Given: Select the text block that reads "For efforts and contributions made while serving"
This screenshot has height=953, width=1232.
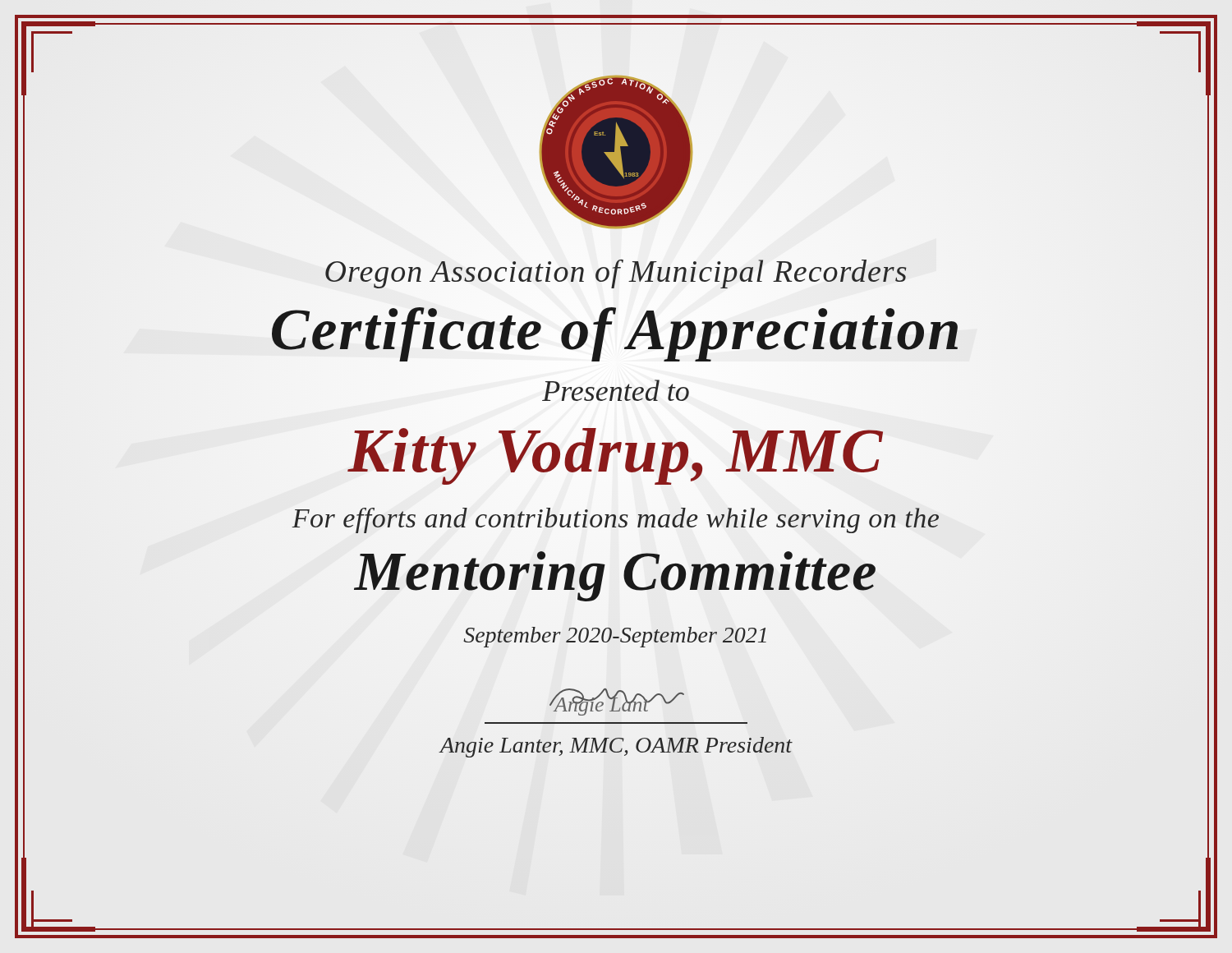Looking at the screenshot, I should (616, 518).
